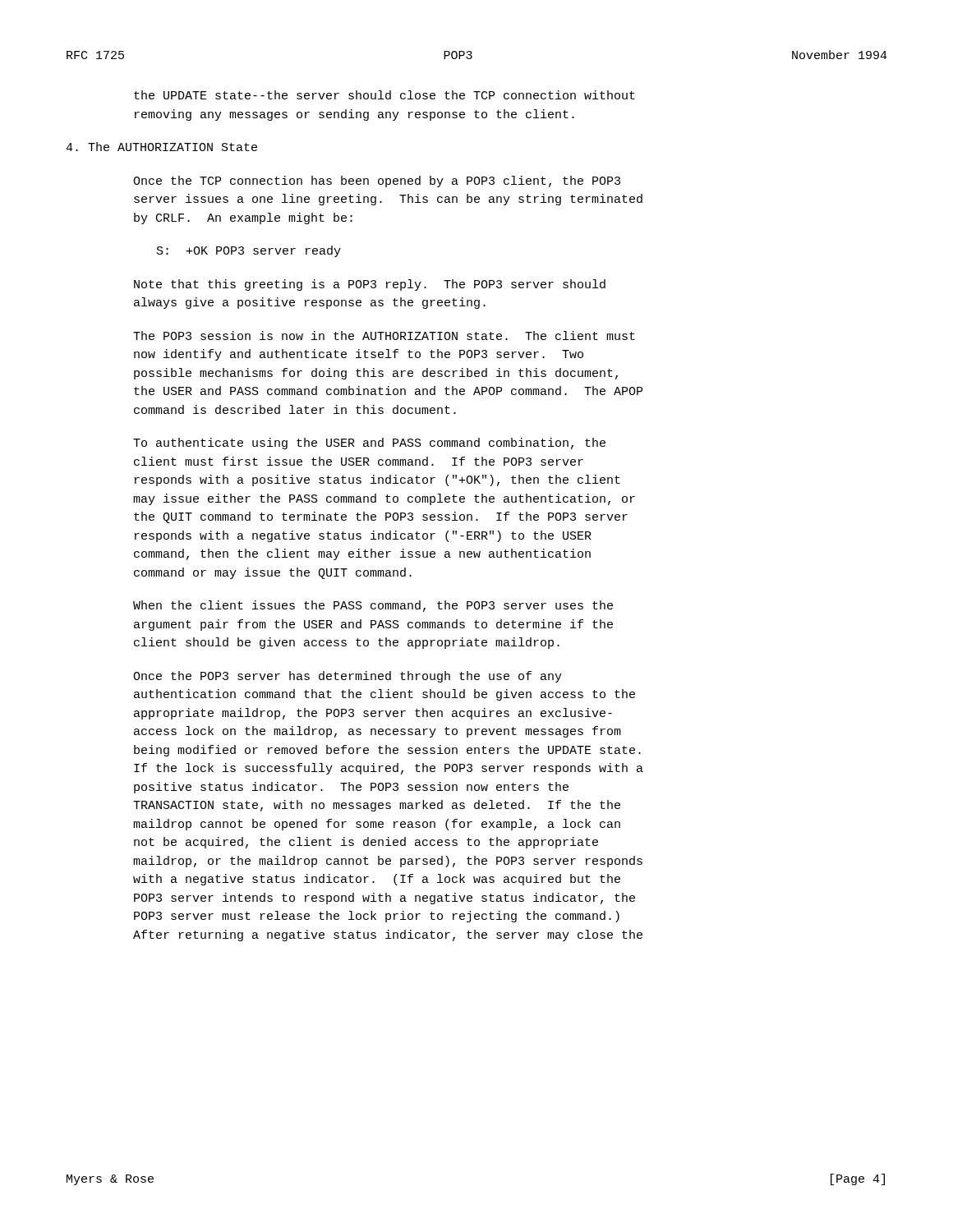Screen dimensions: 1232x953
Task: Click the passage that begins "Once the POP3 server has determined through"
Action: (x=377, y=806)
